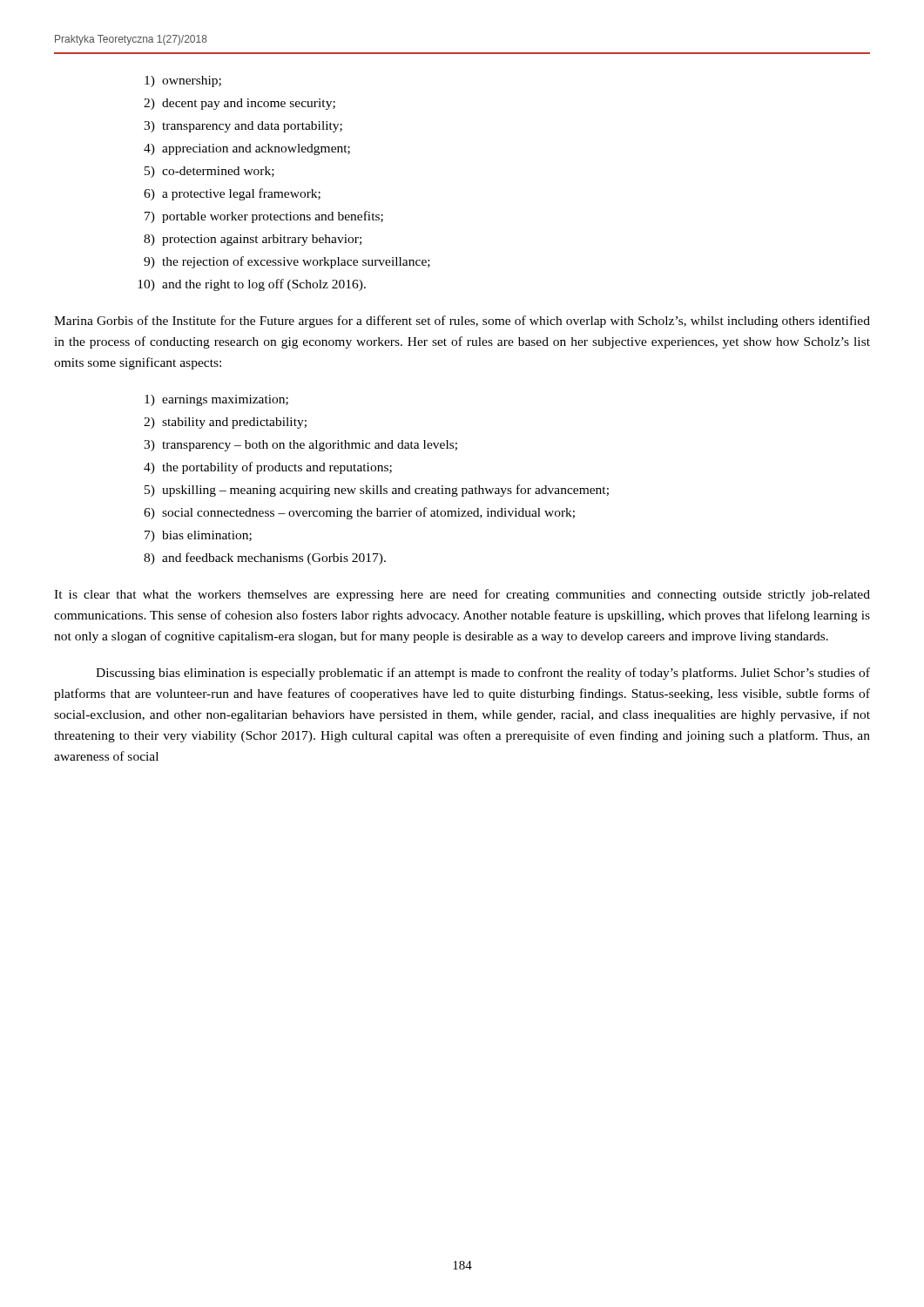Image resolution: width=924 pixels, height=1307 pixels.
Task: Point to the text block starting "7)bias elimination;"
Action: click(x=198, y=536)
